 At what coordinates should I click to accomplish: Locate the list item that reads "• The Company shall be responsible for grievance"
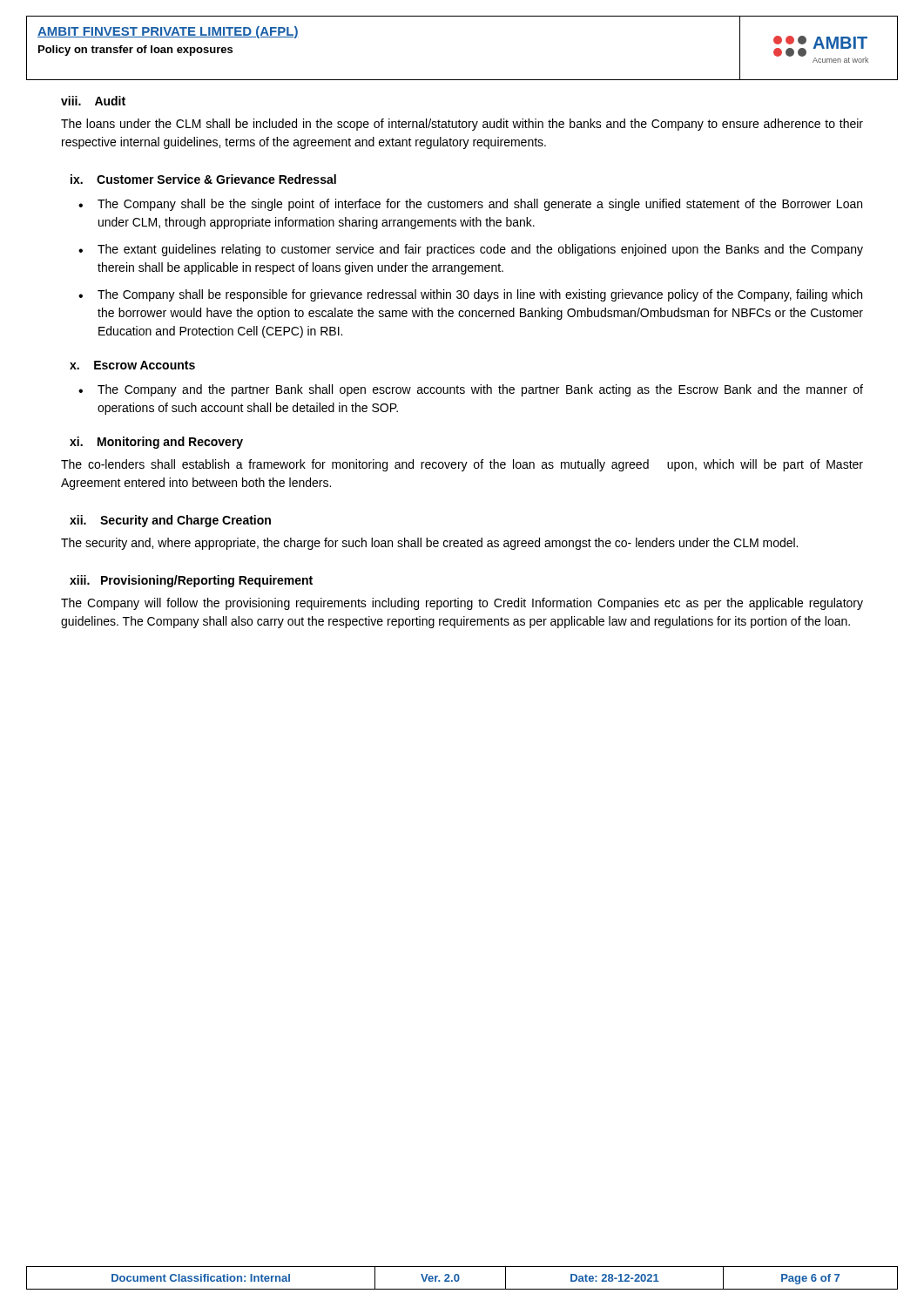471,313
